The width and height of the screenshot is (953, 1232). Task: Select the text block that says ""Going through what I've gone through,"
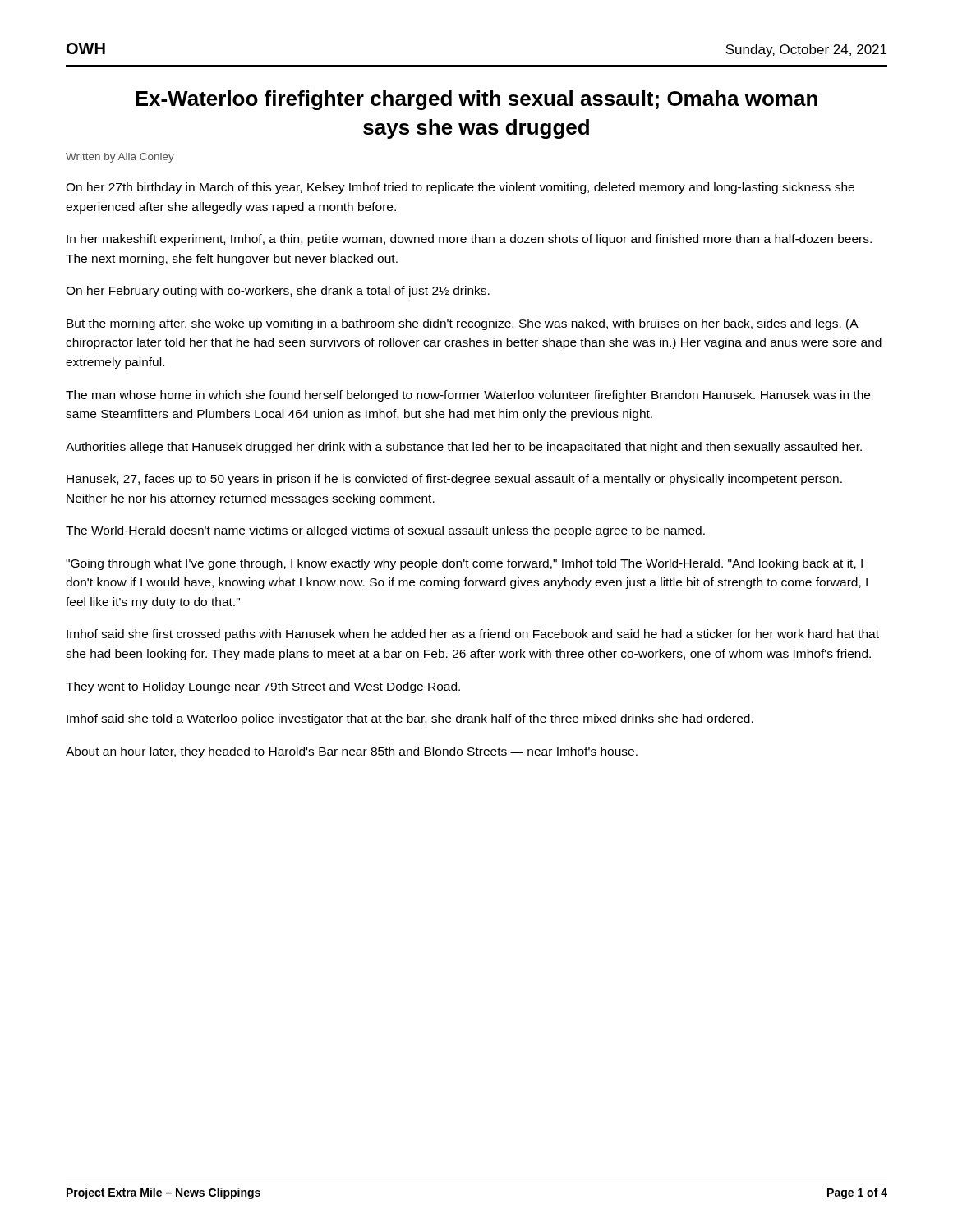pos(467,582)
